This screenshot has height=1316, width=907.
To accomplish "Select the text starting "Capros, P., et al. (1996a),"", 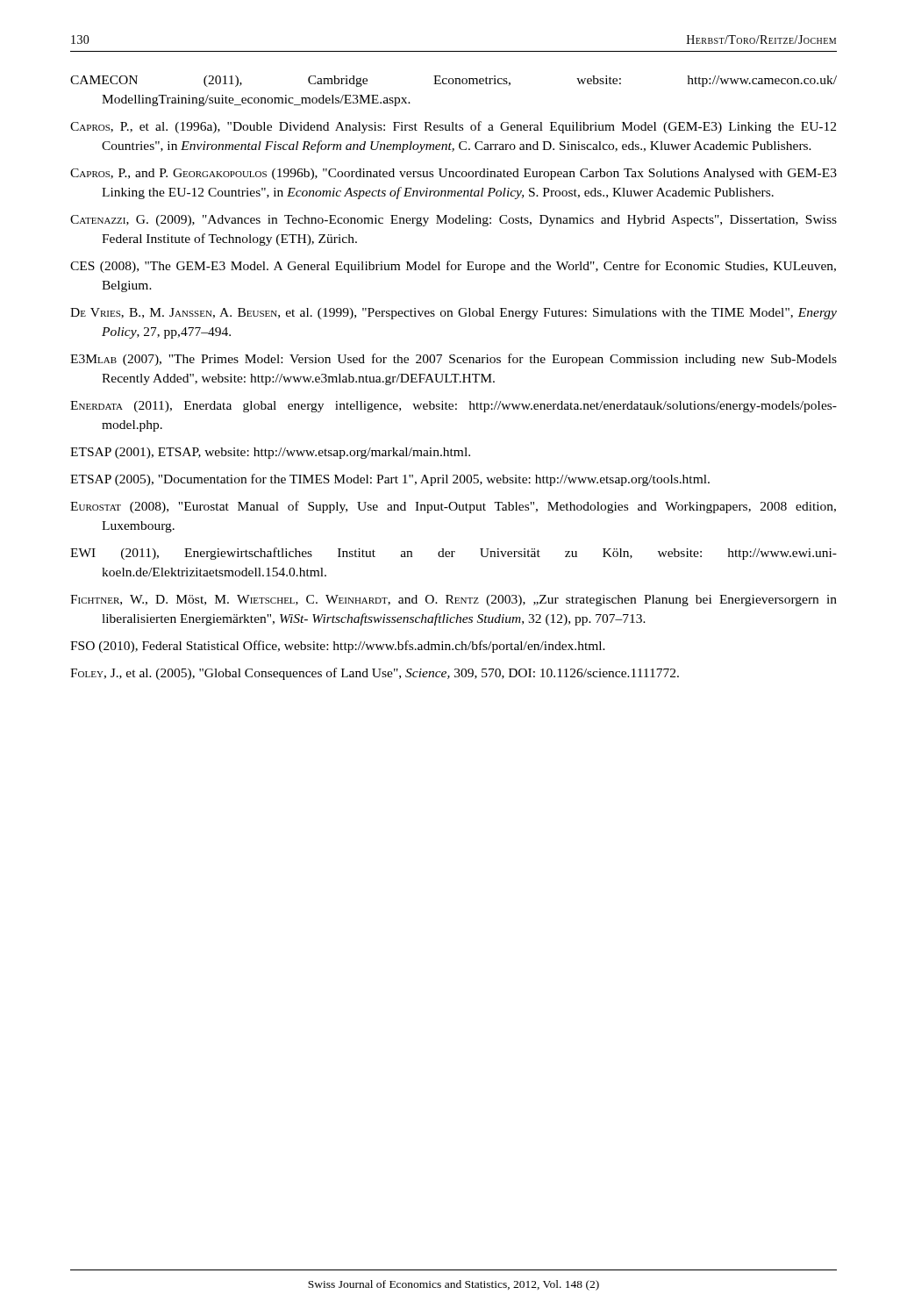I will coord(454,136).
